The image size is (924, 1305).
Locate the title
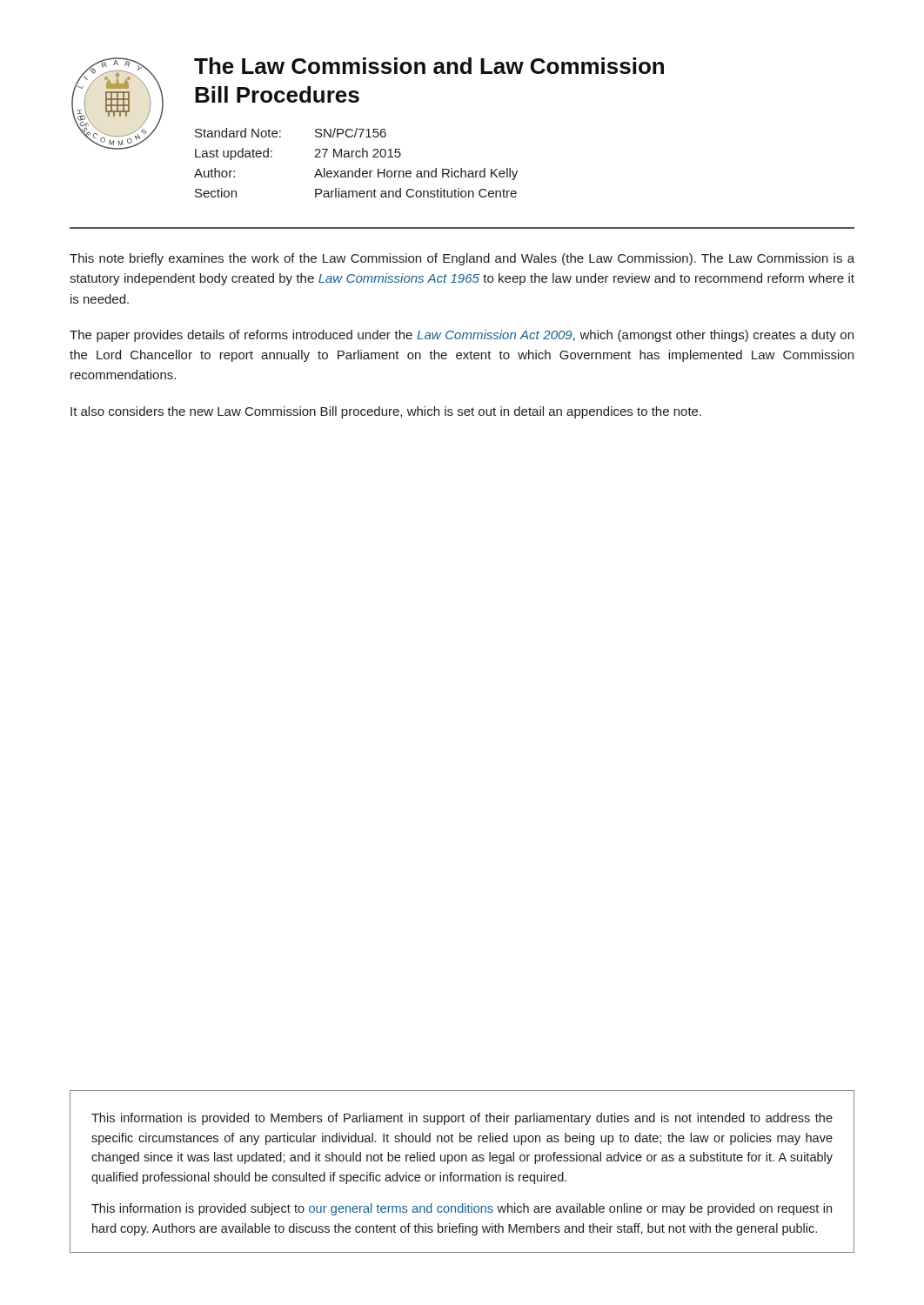pos(524,80)
